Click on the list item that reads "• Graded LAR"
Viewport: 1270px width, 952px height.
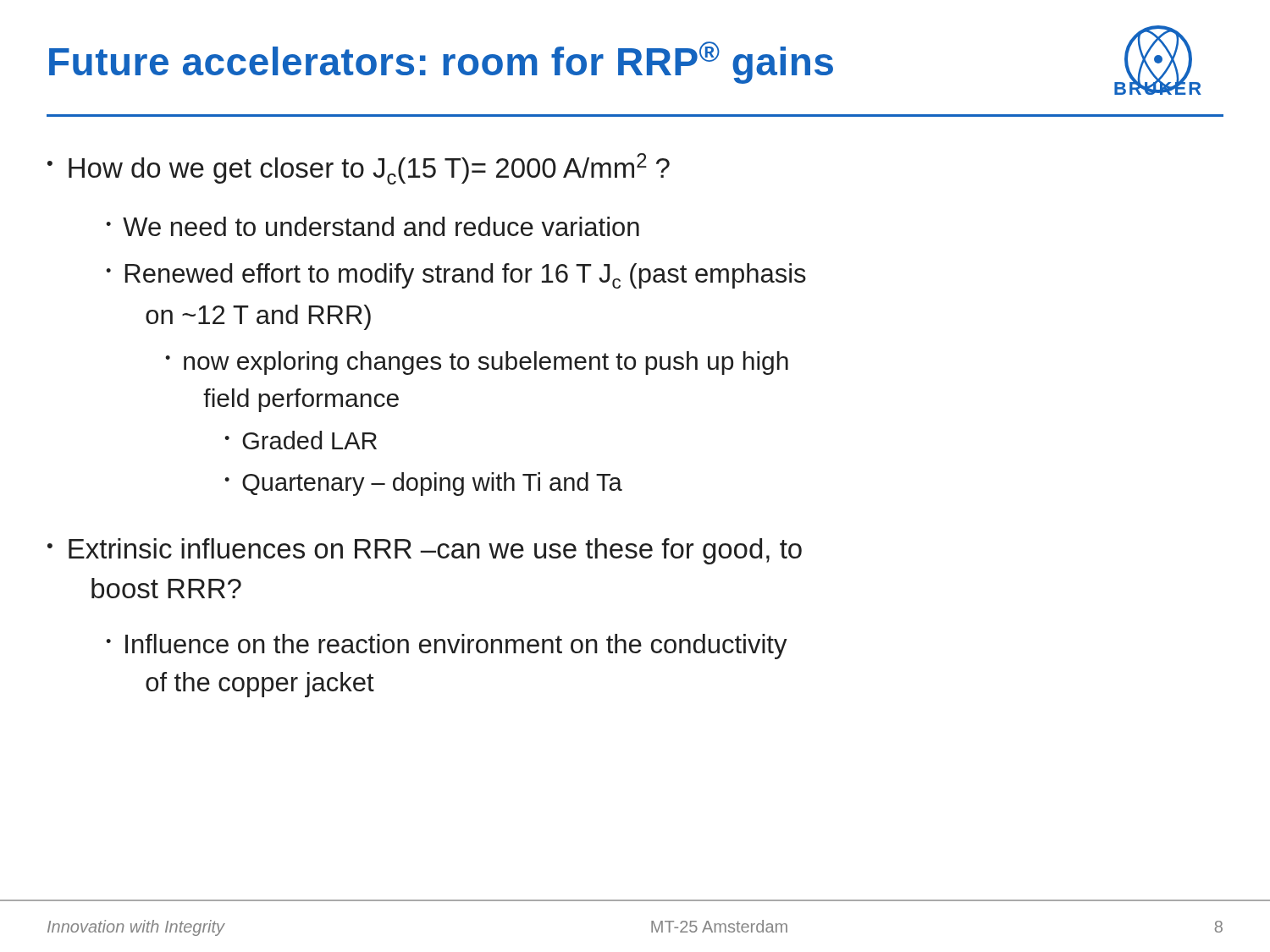(x=301, y=441)
